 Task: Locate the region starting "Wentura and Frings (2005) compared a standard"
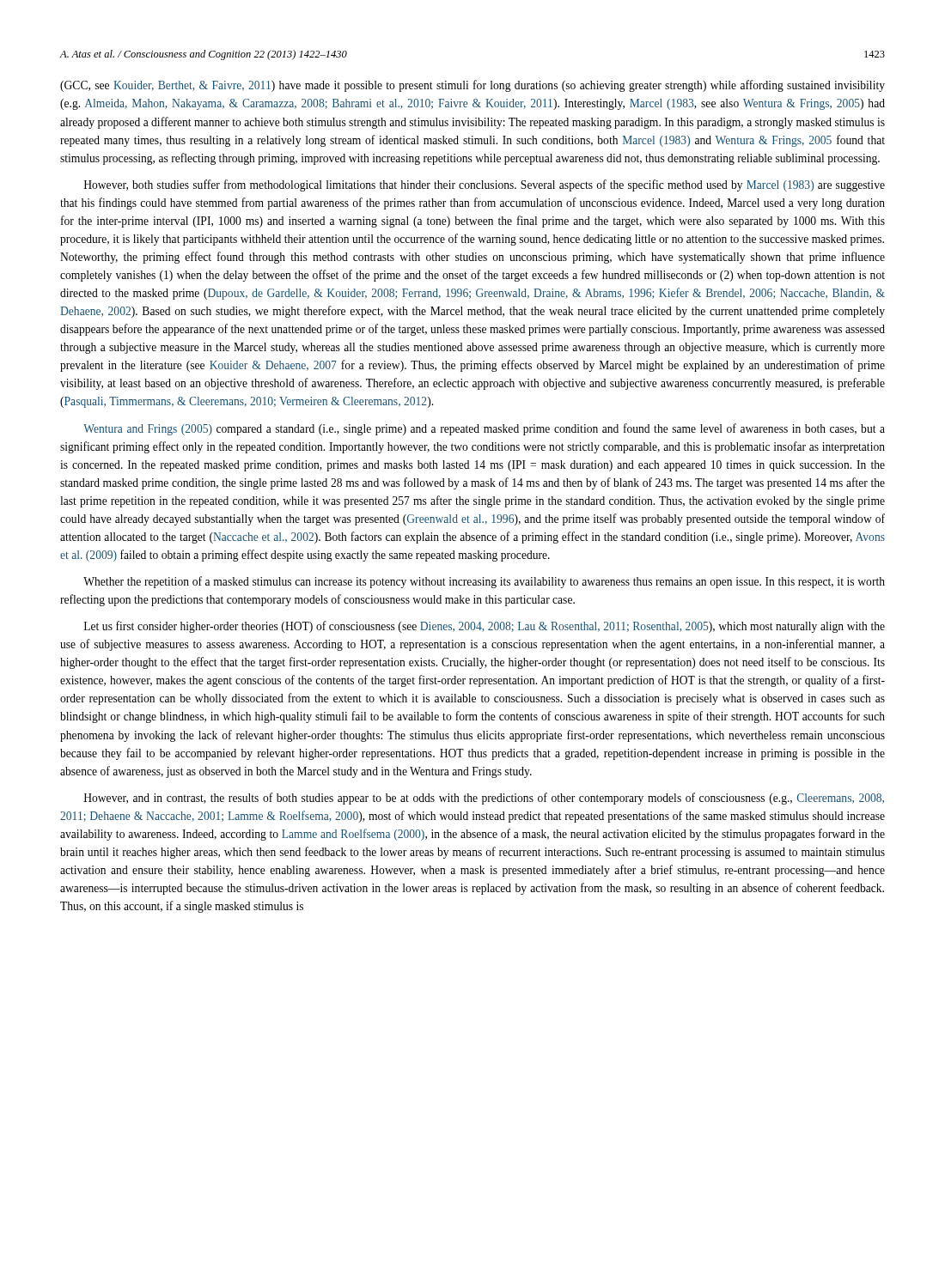(472, 492)
